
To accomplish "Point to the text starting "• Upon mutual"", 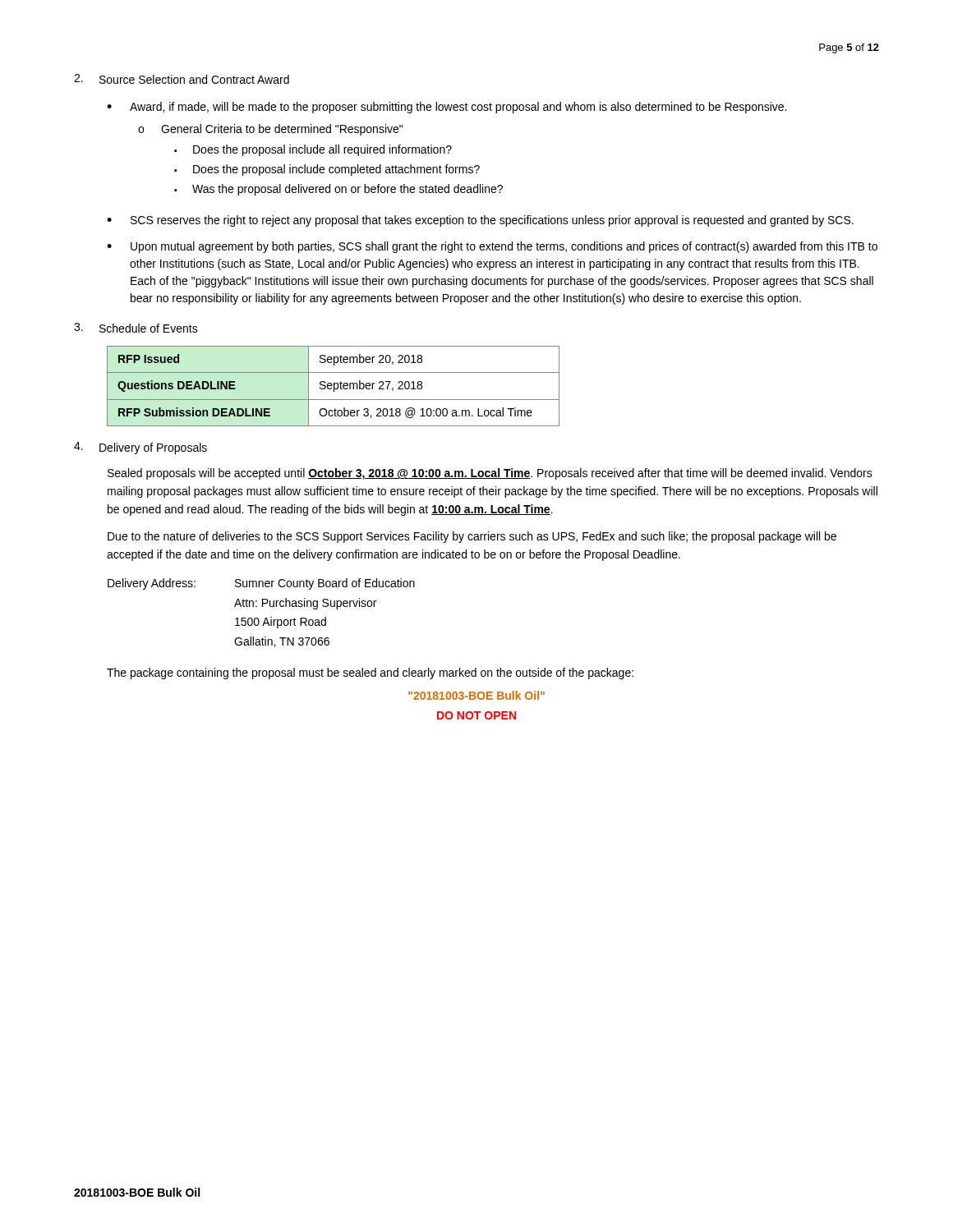I will click(x=493, y=272).
